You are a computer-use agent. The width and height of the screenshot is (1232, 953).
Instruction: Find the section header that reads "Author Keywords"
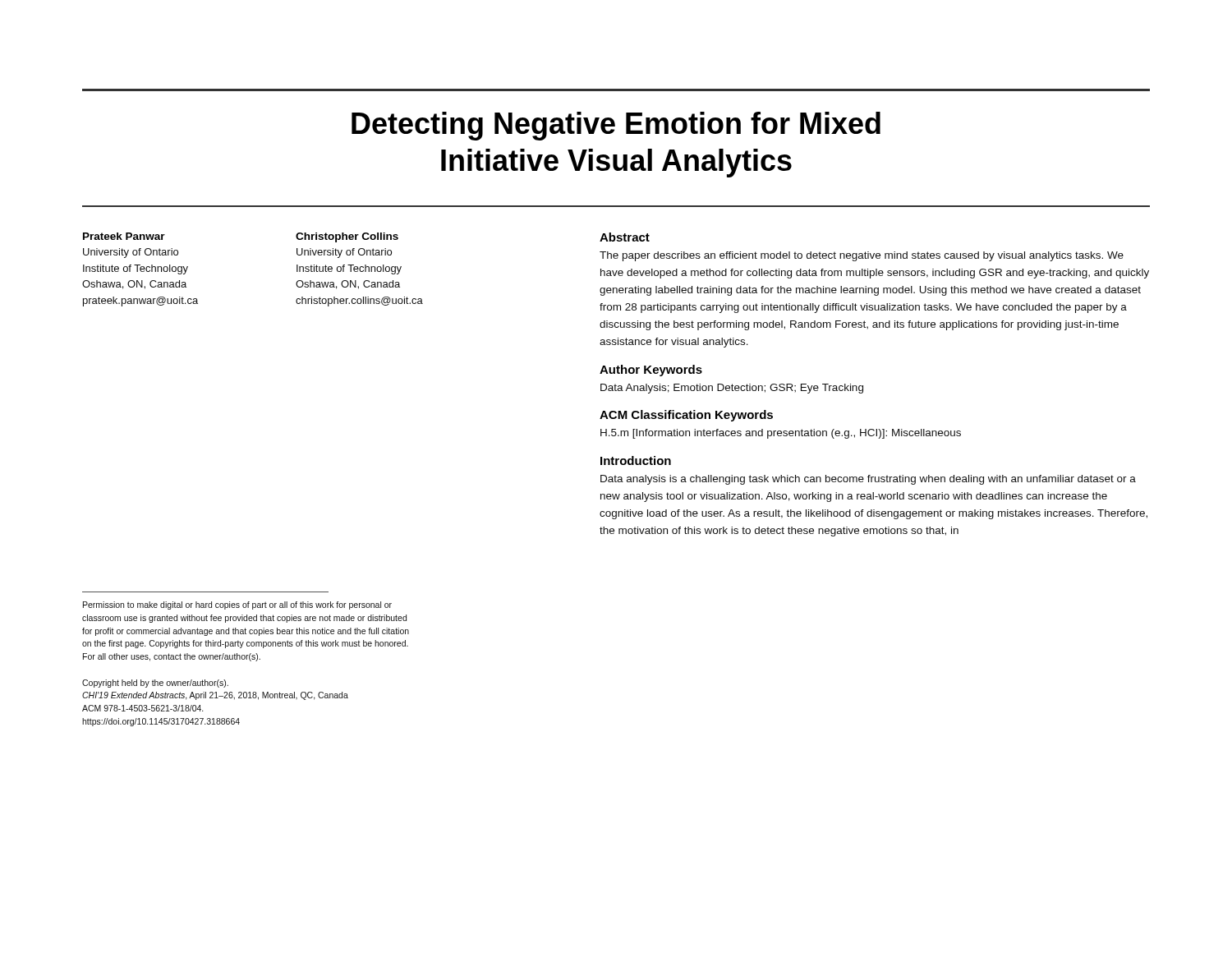[x=651, y=371]
